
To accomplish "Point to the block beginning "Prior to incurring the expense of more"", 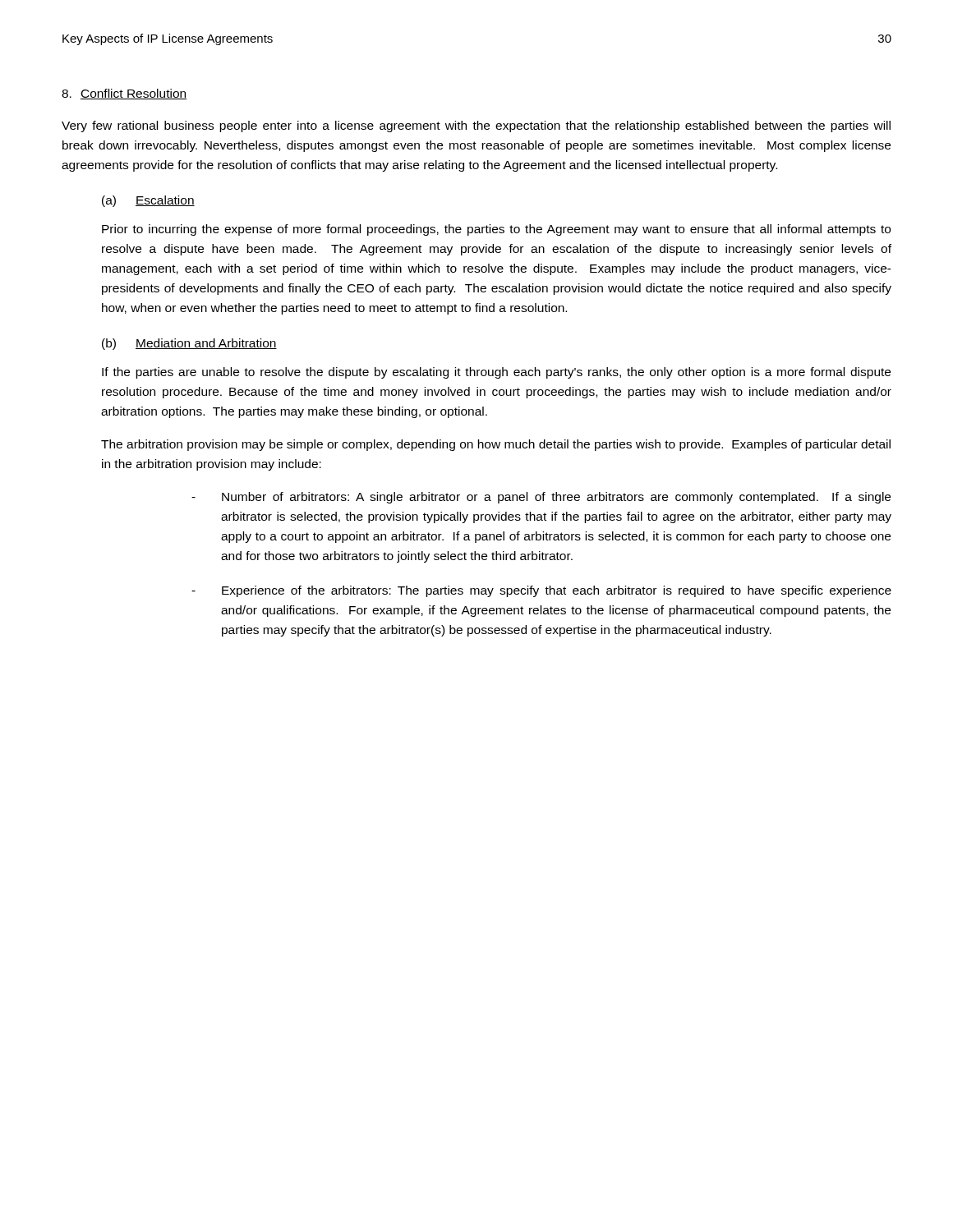I will (x=496, y=268).
